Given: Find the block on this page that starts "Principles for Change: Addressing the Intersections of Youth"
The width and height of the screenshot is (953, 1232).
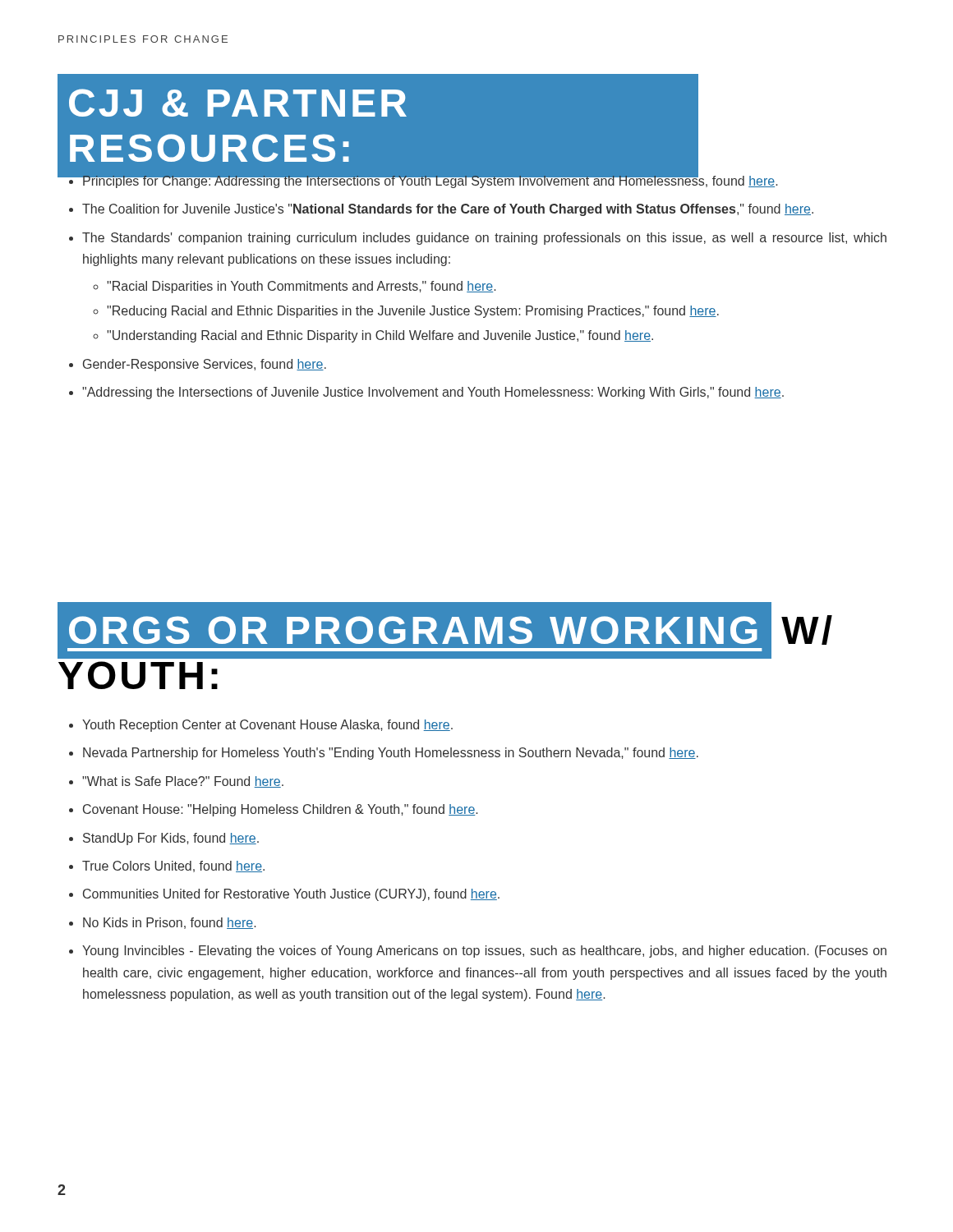Looking at the screenshot, I should click(x=472, y=287).
